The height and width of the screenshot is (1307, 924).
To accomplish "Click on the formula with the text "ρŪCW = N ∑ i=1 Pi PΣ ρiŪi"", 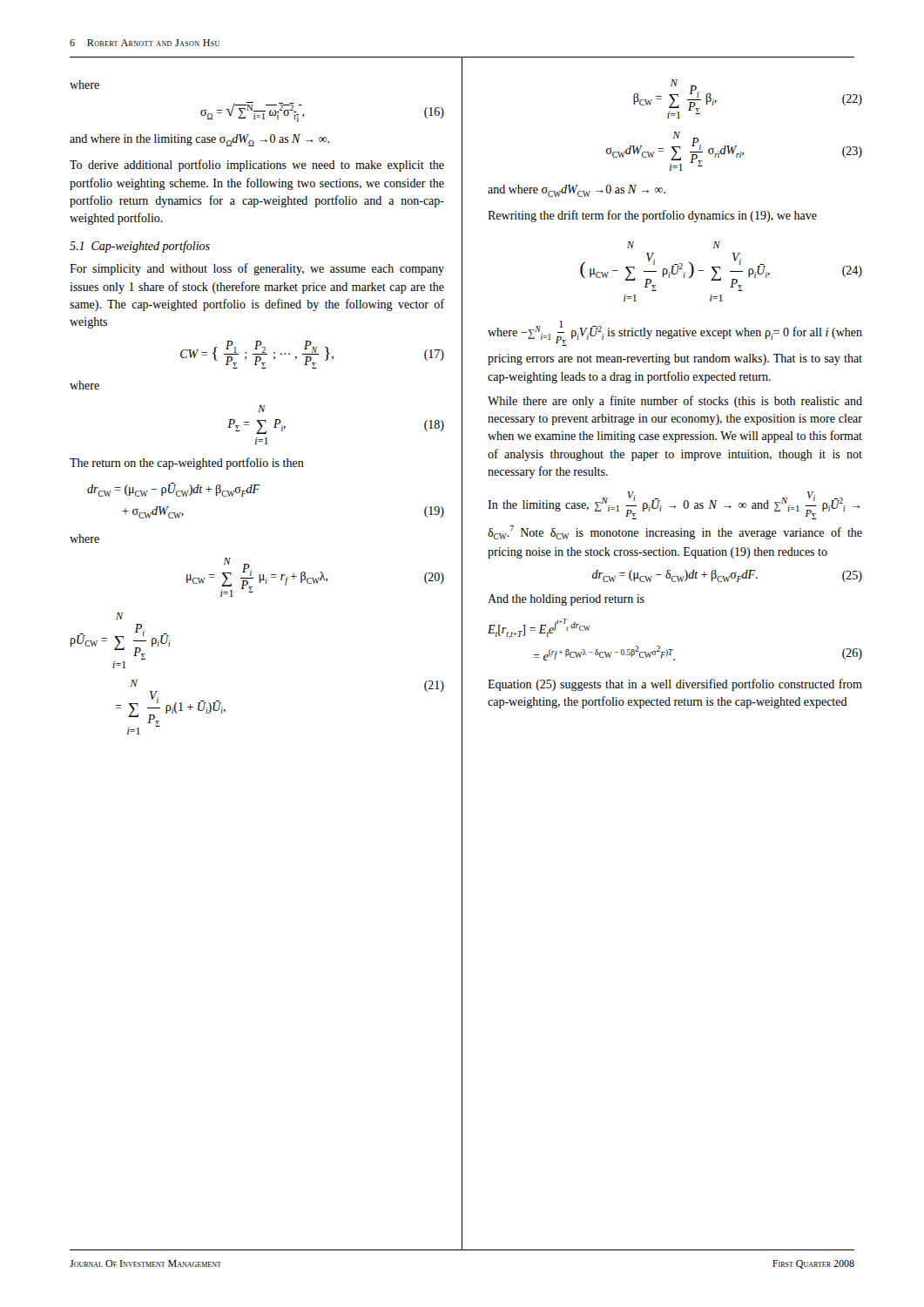I will click(120, 616).
